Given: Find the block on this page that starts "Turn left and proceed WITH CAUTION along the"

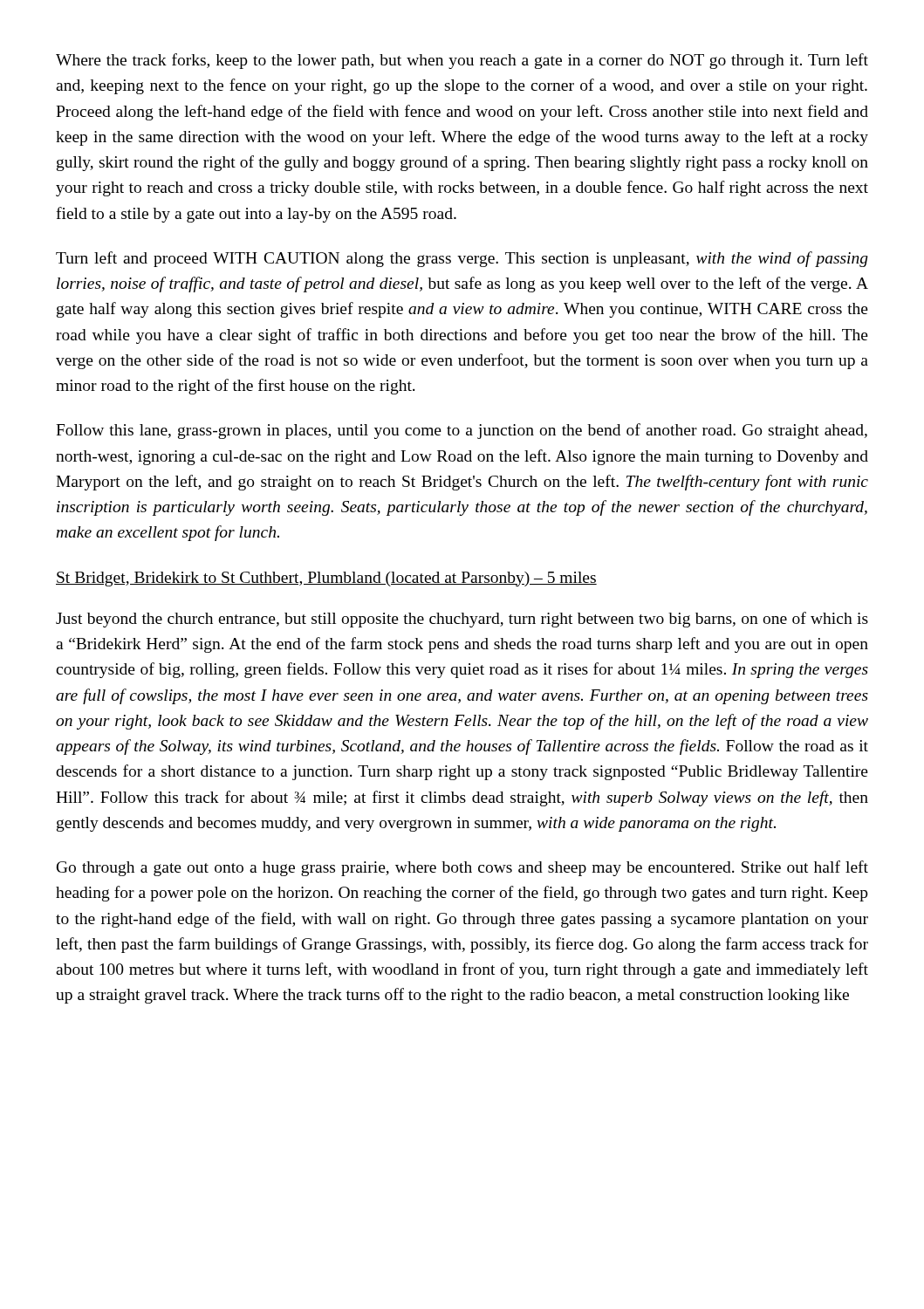Looking at the screenshot, I should 462,321.
